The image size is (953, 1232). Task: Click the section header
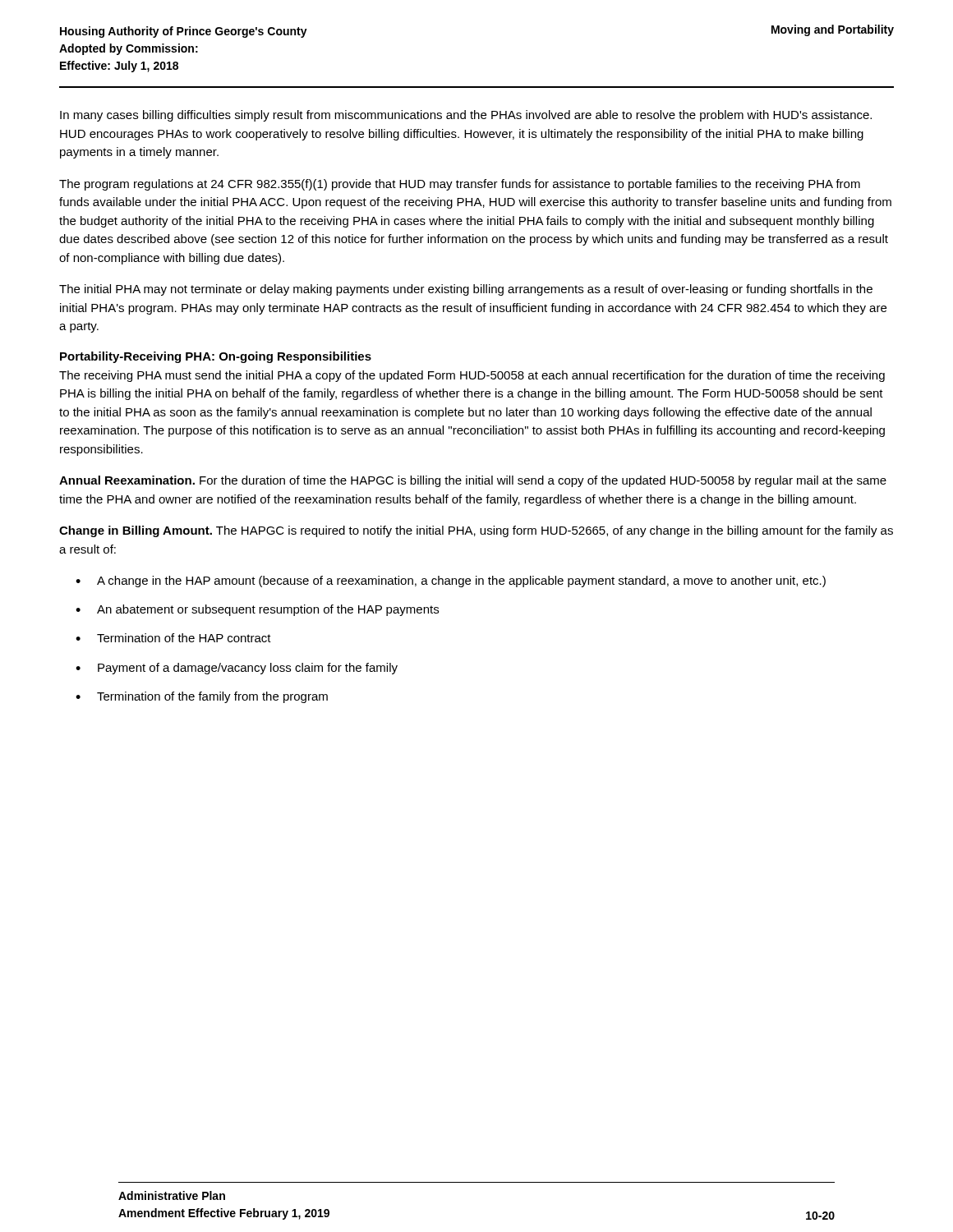[215, 356]
